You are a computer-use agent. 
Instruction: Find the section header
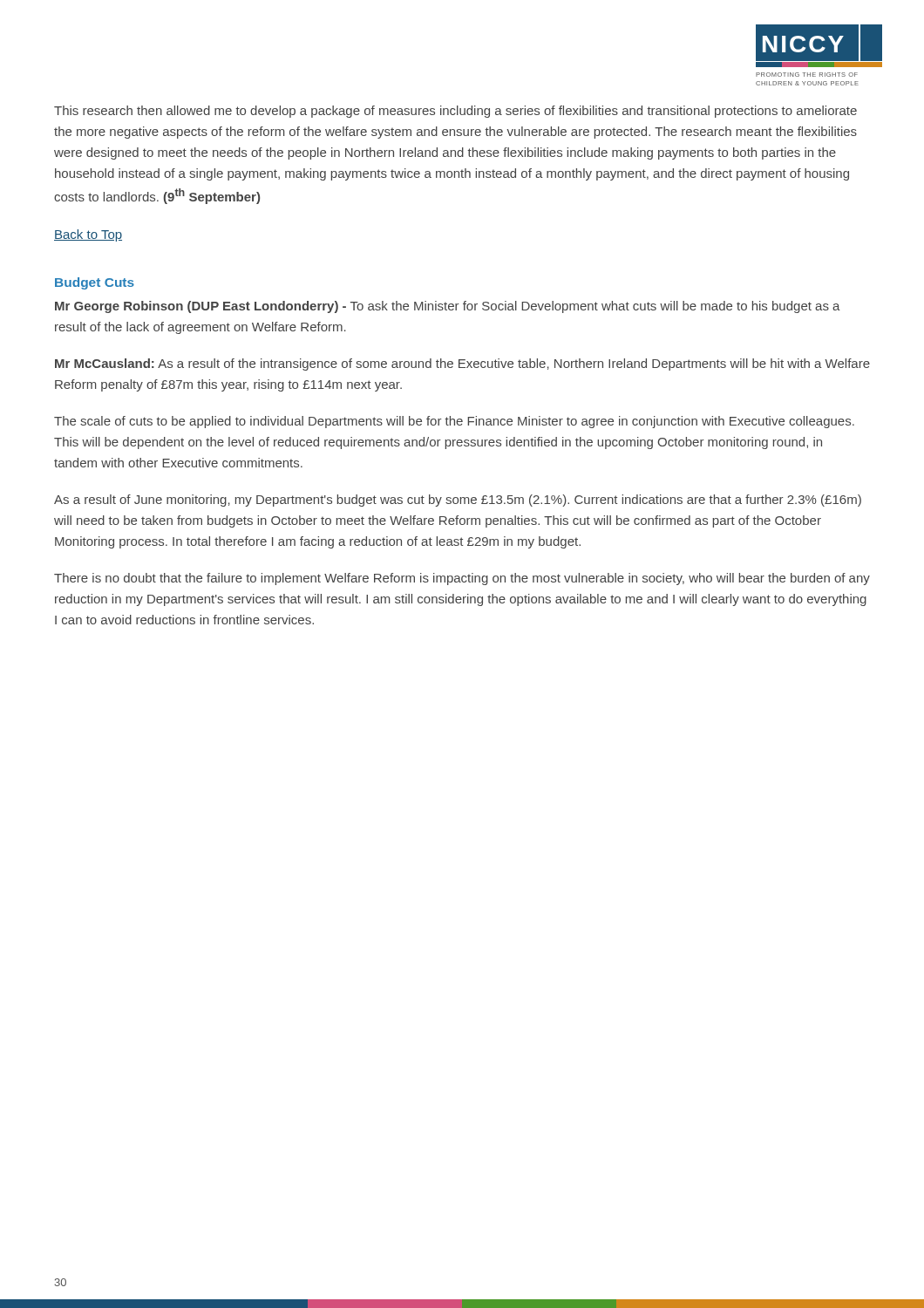(94, 282)
